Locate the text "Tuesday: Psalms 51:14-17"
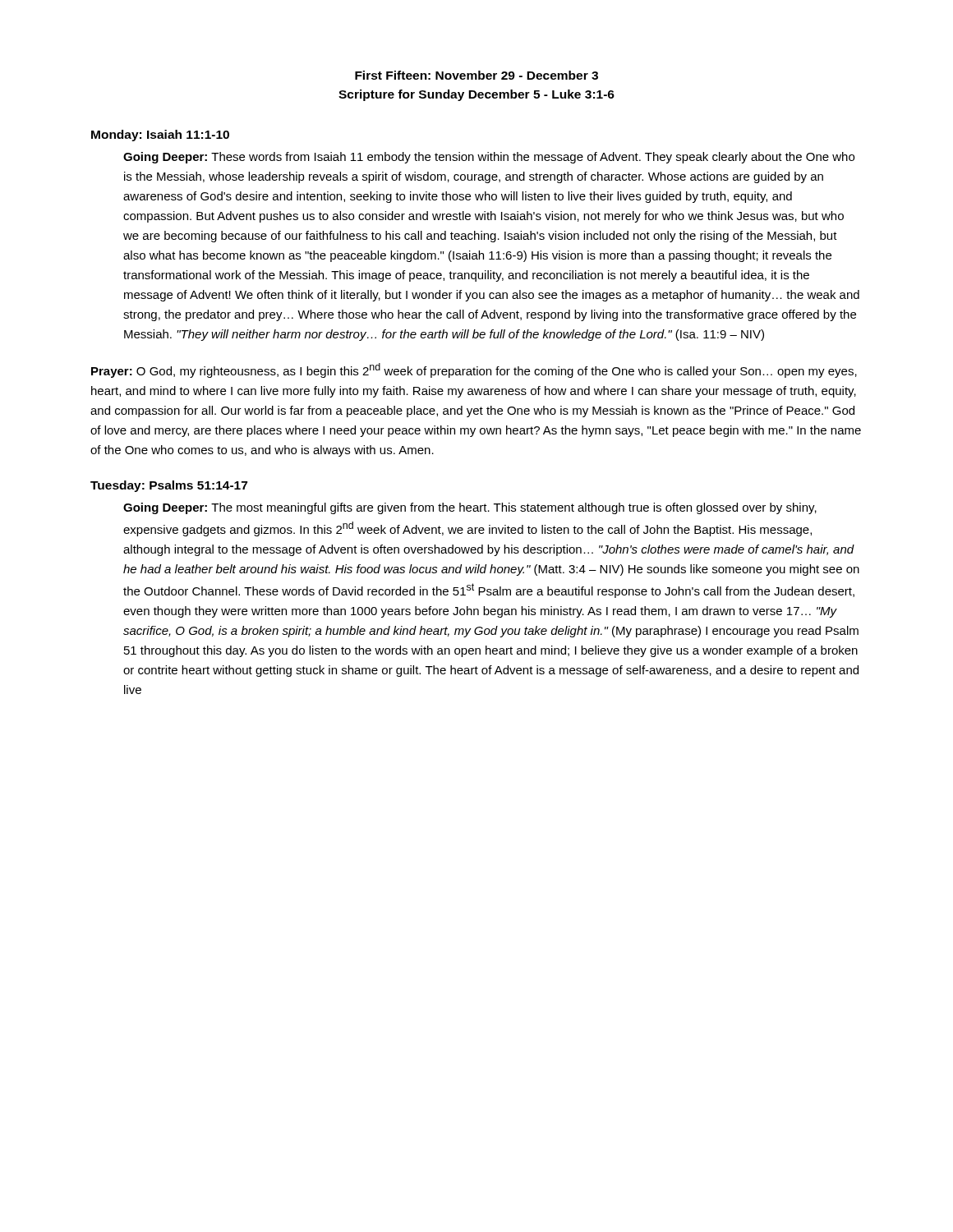The image size is (953, 1232). [x=169, y=485]
